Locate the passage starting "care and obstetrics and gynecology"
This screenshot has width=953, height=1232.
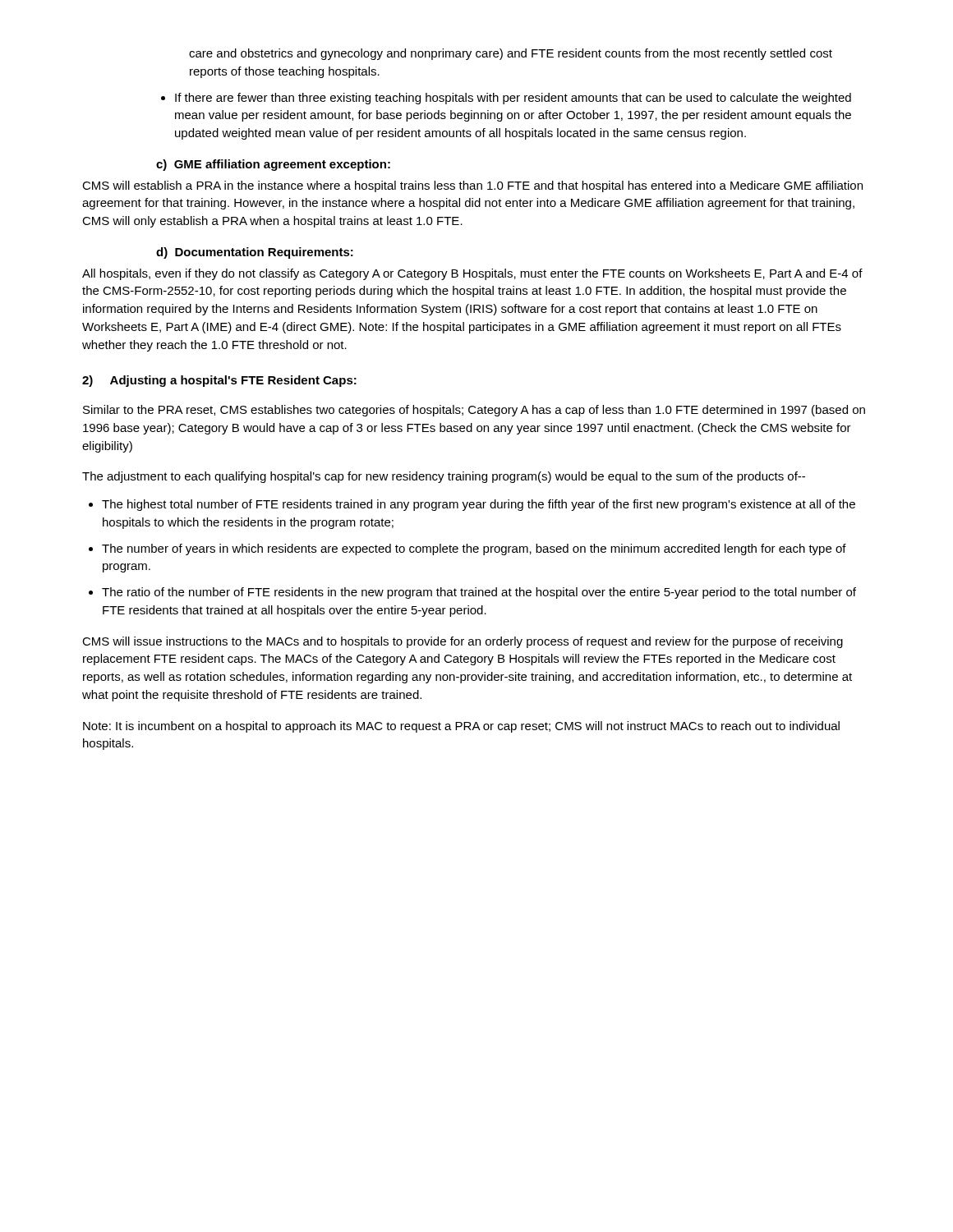[511, 62]
